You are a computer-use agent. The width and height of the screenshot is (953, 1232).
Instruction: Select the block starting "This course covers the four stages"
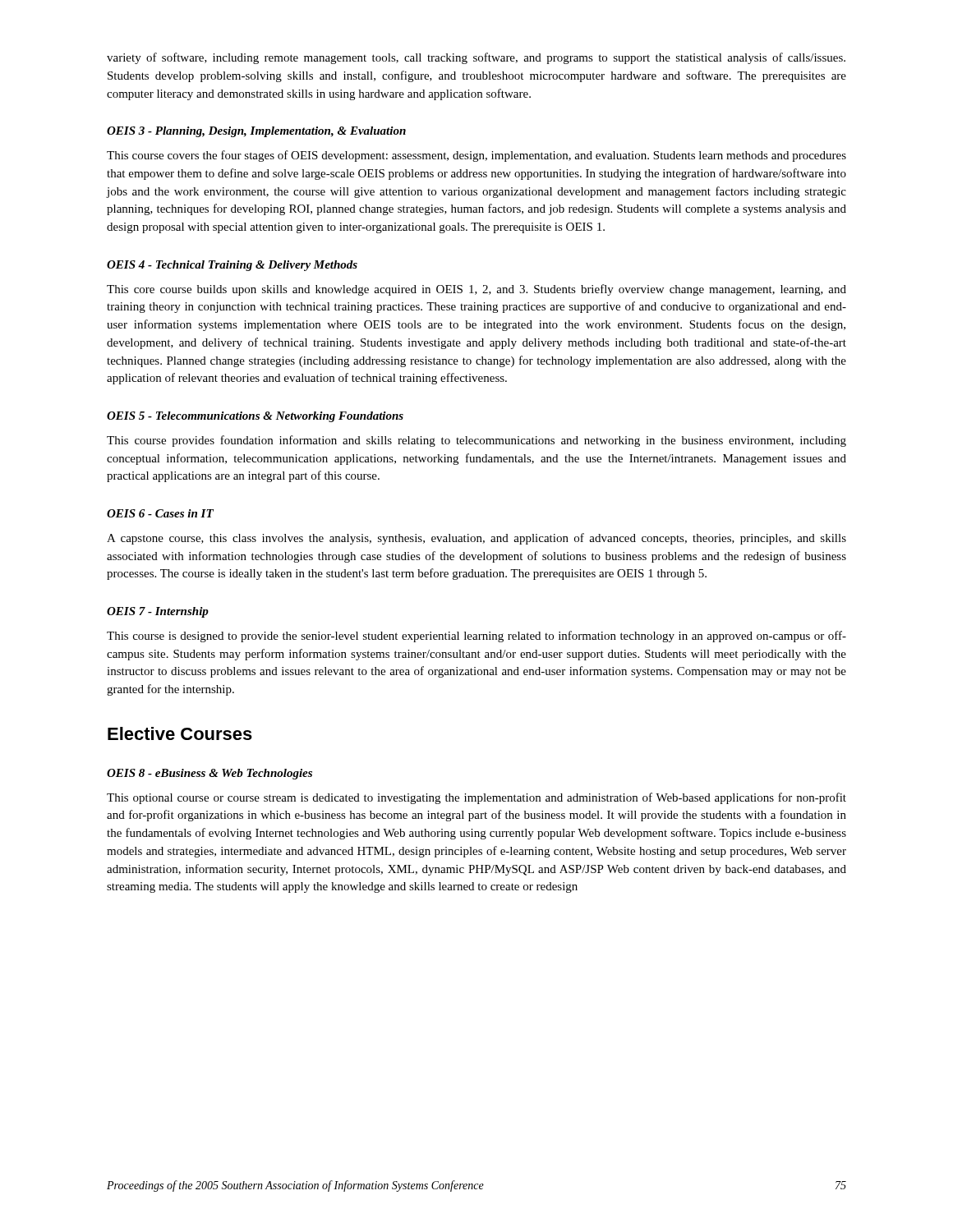(x=476, y=192)
